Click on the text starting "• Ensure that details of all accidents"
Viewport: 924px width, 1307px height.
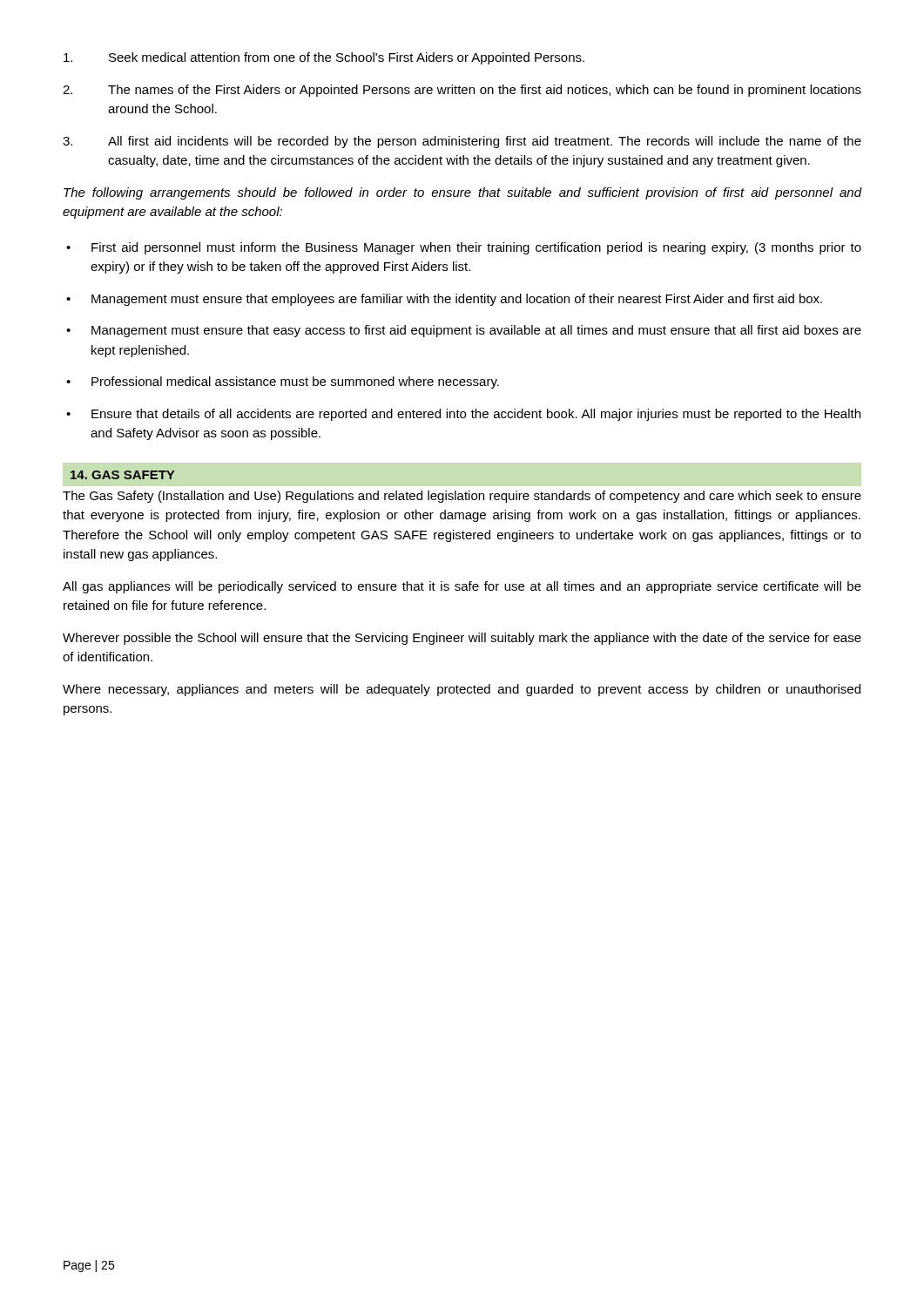click(462, 423)
